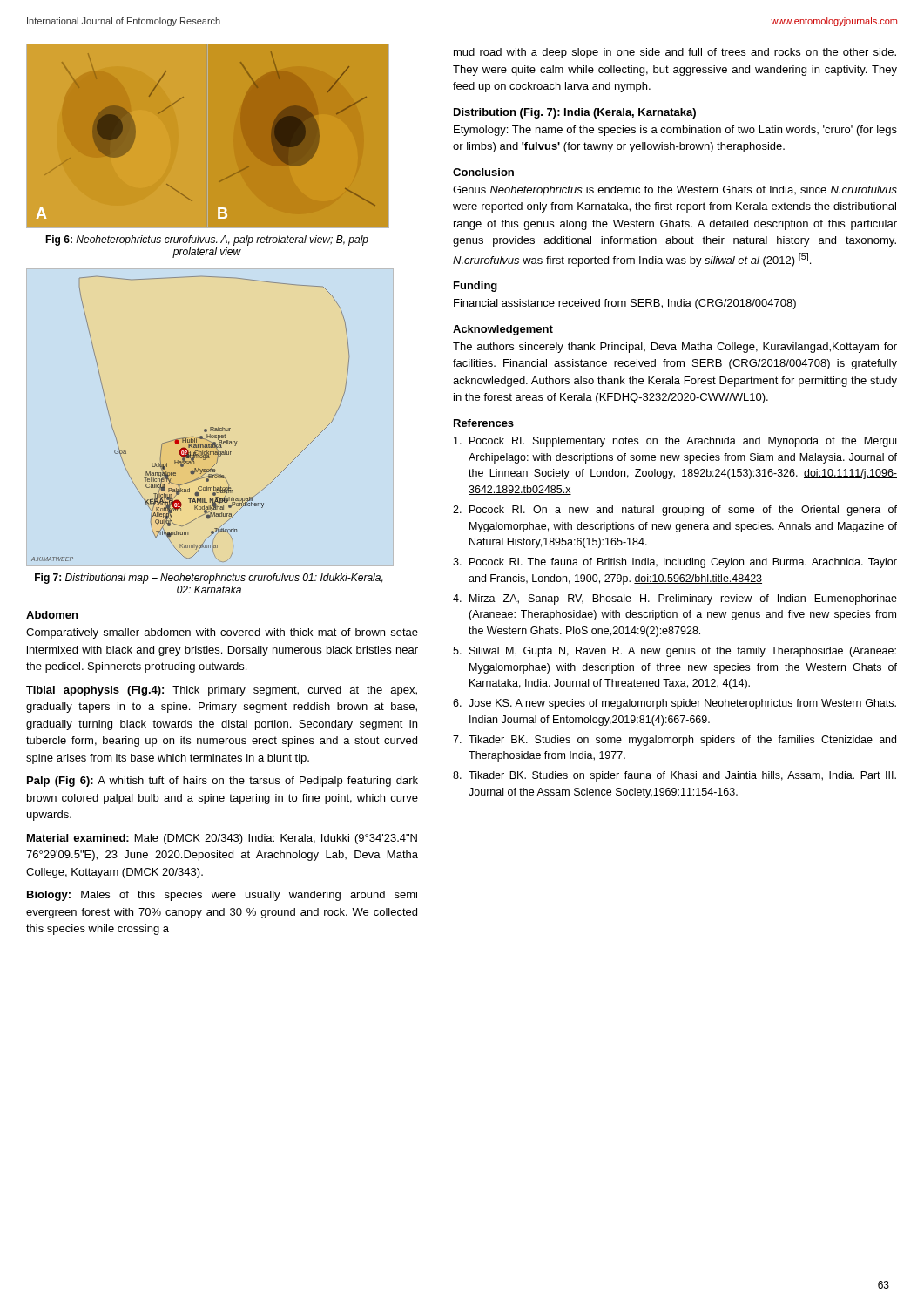This screenshot has height=1307, width=924.
Task: Point to the region starting "Fig 7: Distributional"
Action: coord(209,584)
